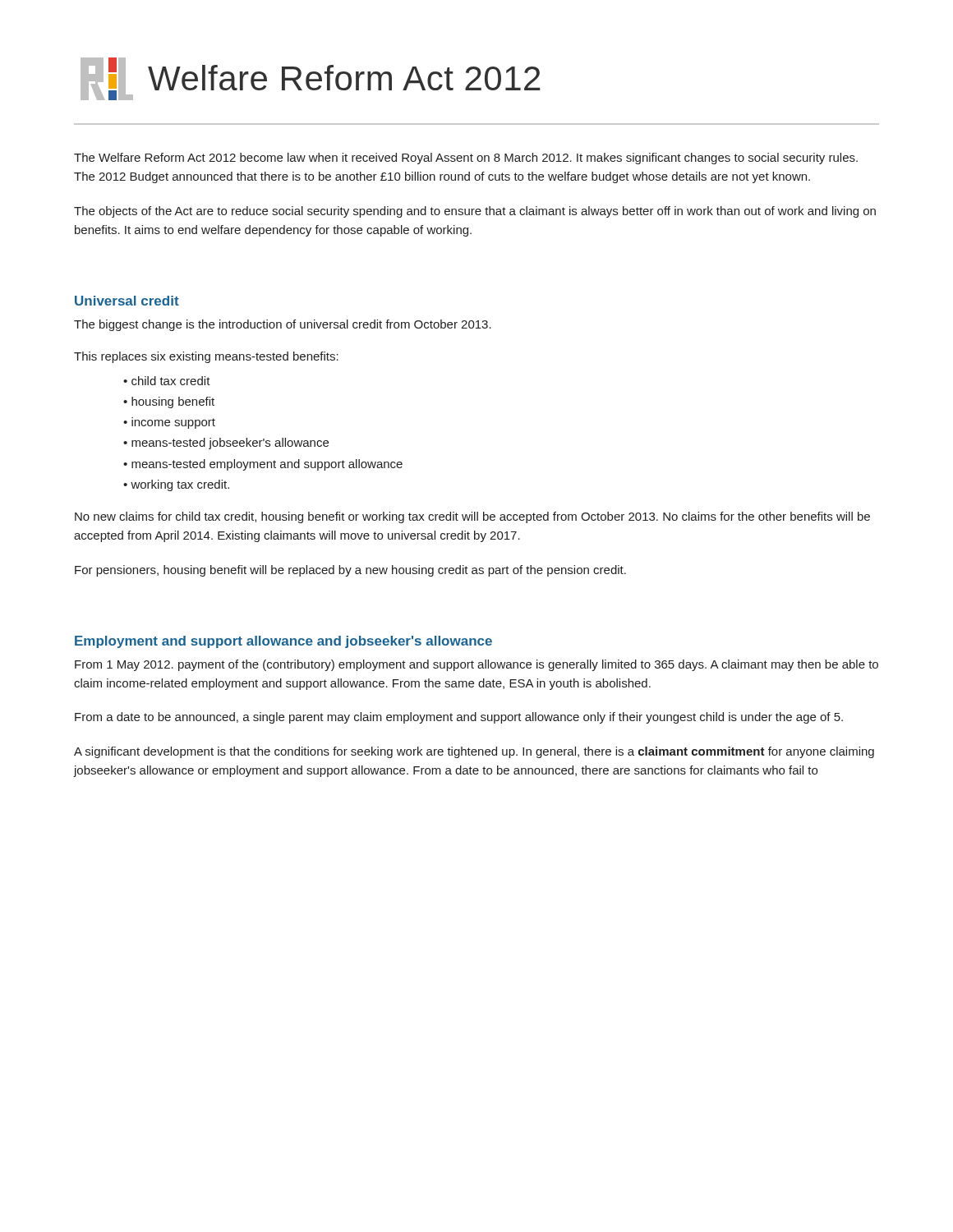The image size is (953, 1232).
Task: Click the passage that begins "For pensioners, housing benefit will"
Action: [x=350, y=569]
